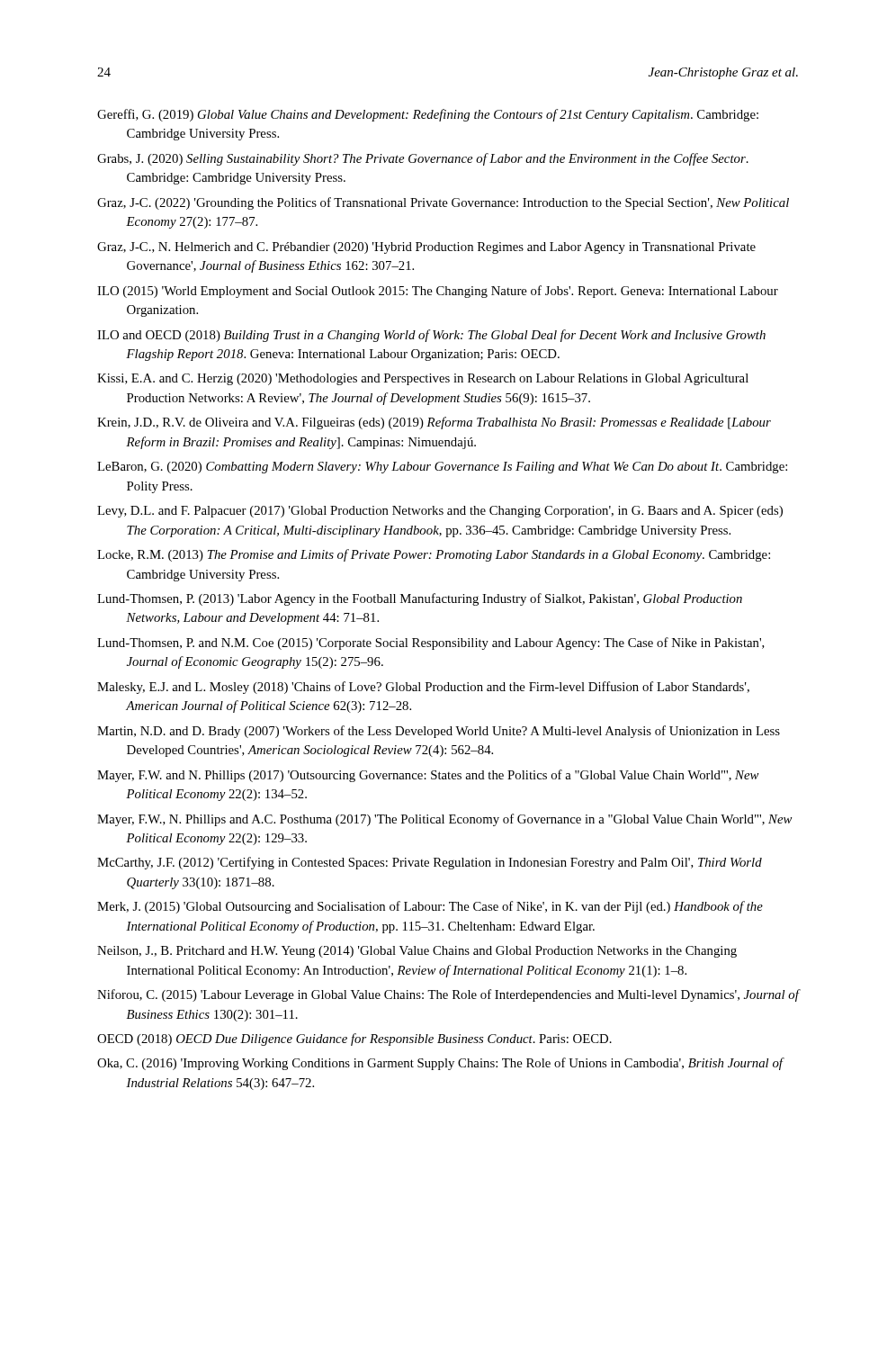
Task: Point to the passage starting "Locke, R.M. (2013) The Promise and Limits"
Action: [434, 564]
